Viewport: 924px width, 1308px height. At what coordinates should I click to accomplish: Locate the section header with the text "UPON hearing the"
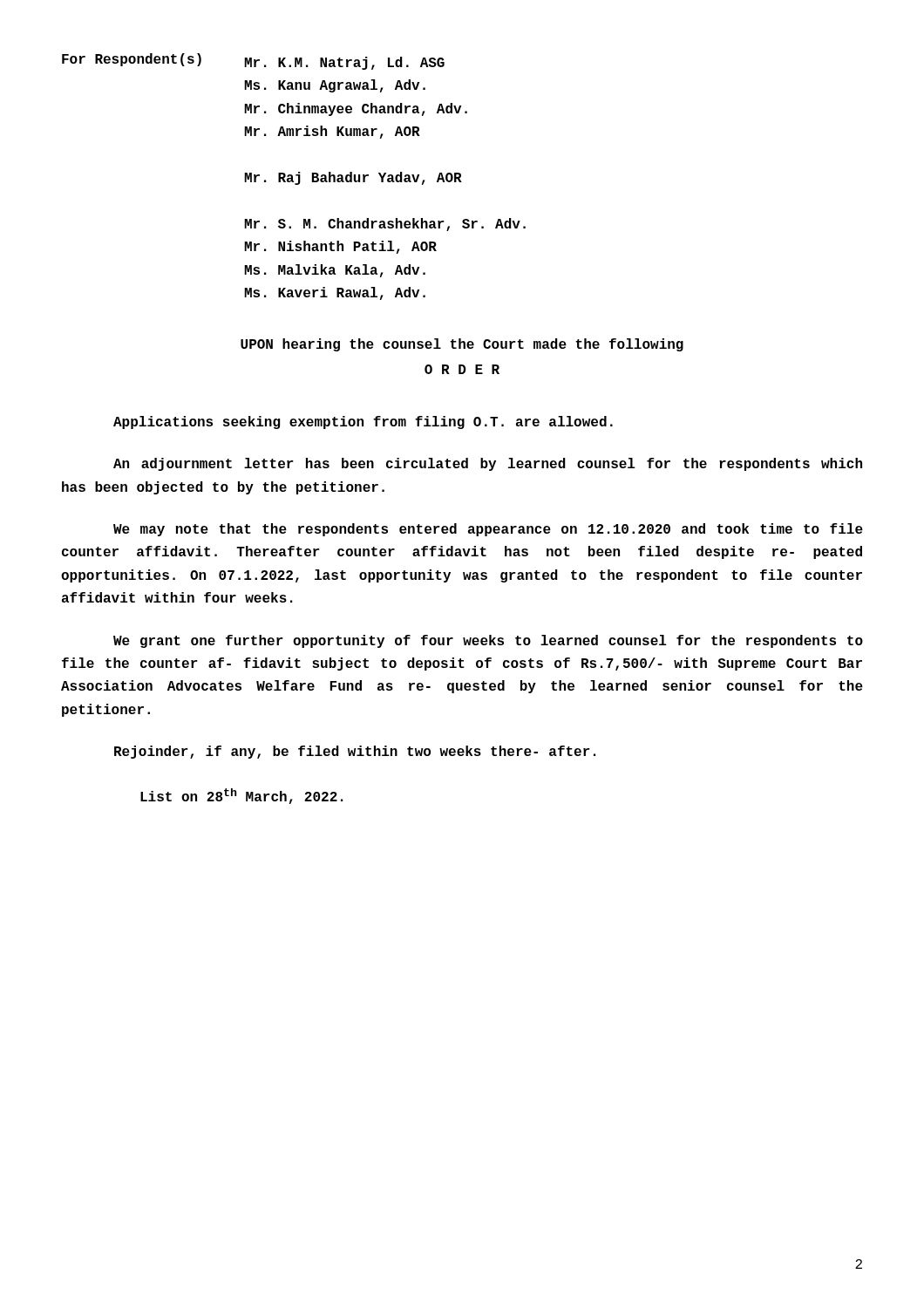click(462, 358)
